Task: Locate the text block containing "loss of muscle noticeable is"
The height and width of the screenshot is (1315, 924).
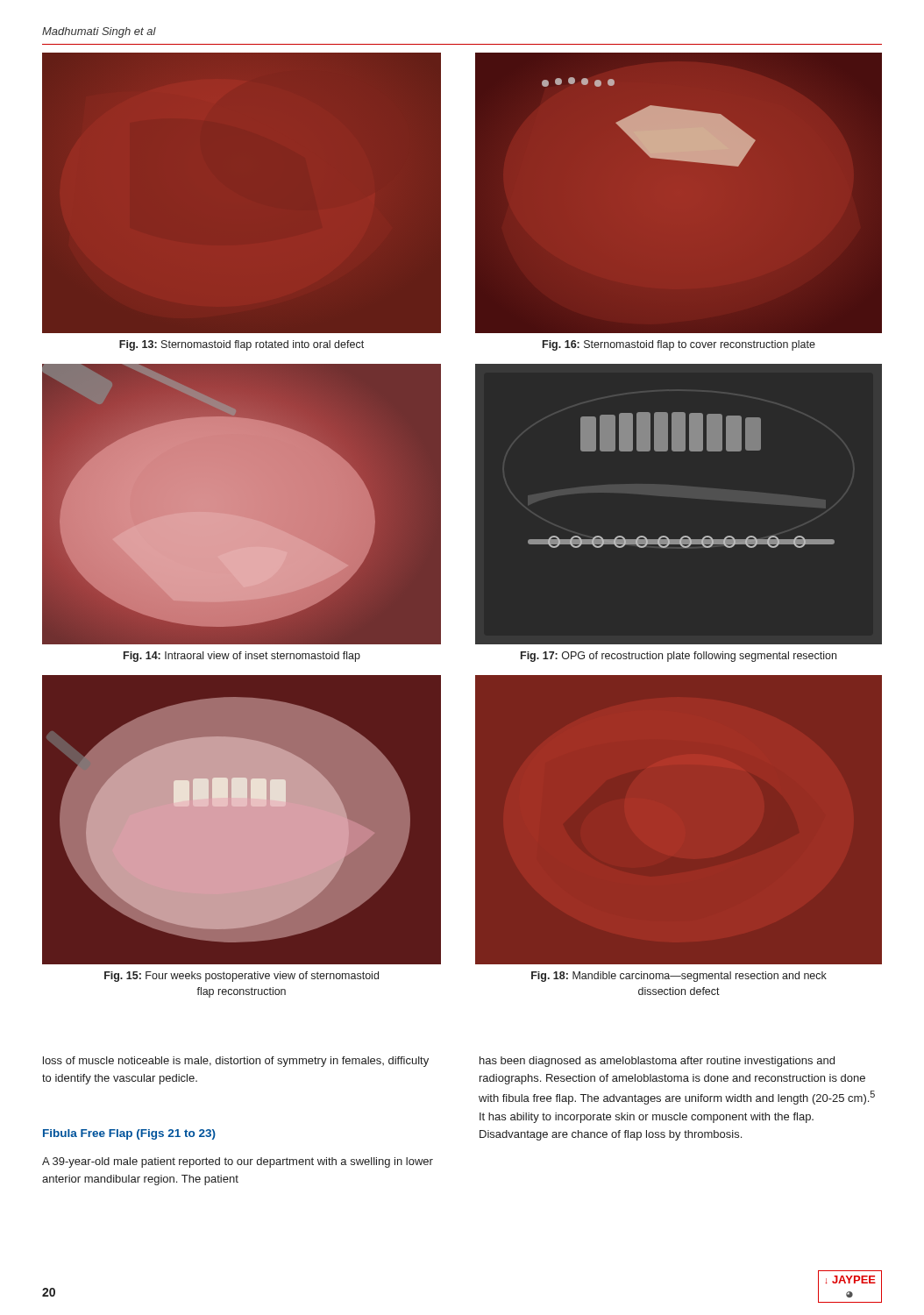Action: 235,1069
